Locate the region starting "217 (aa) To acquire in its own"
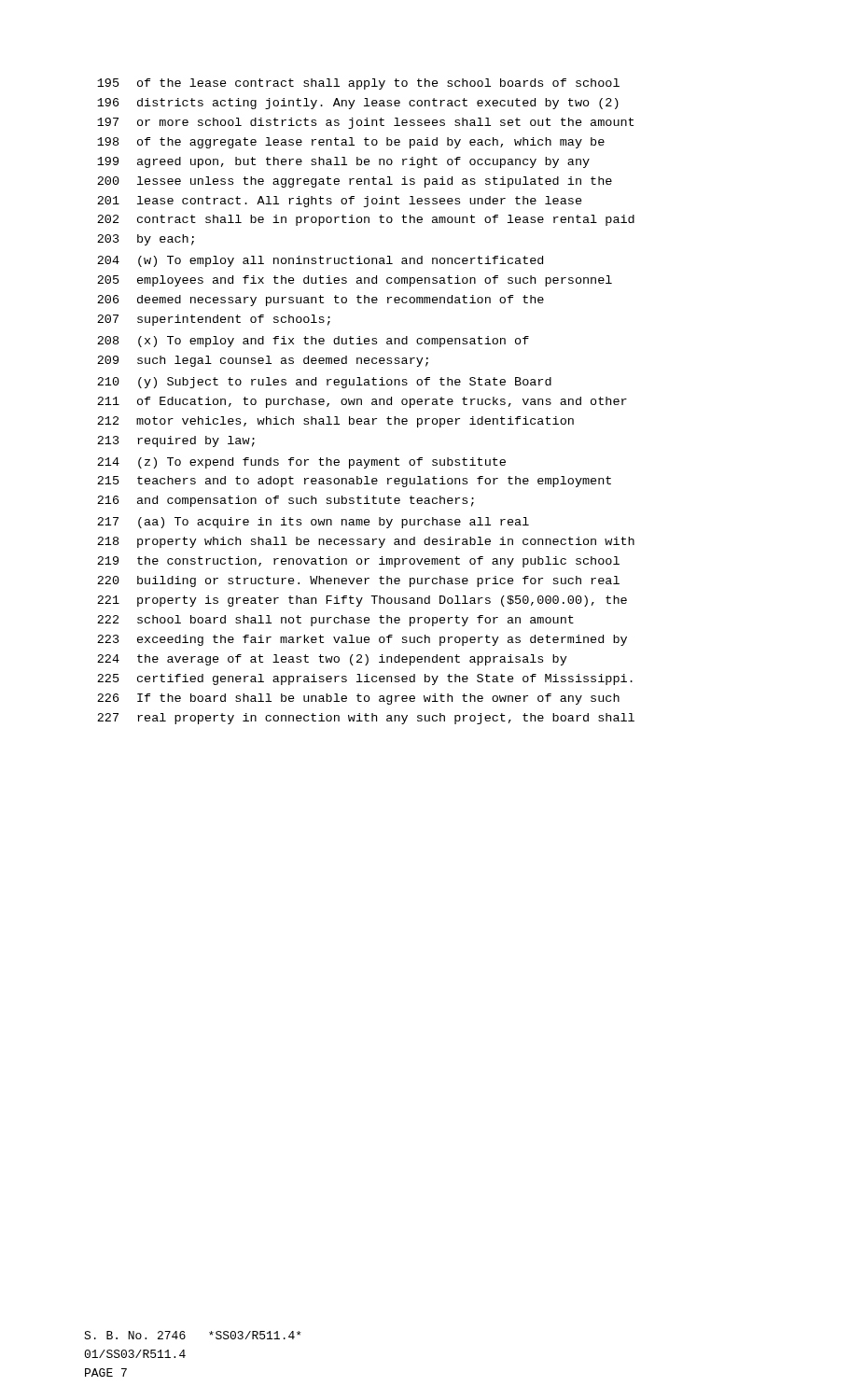 pyautogui.click(x=432, y=621)
